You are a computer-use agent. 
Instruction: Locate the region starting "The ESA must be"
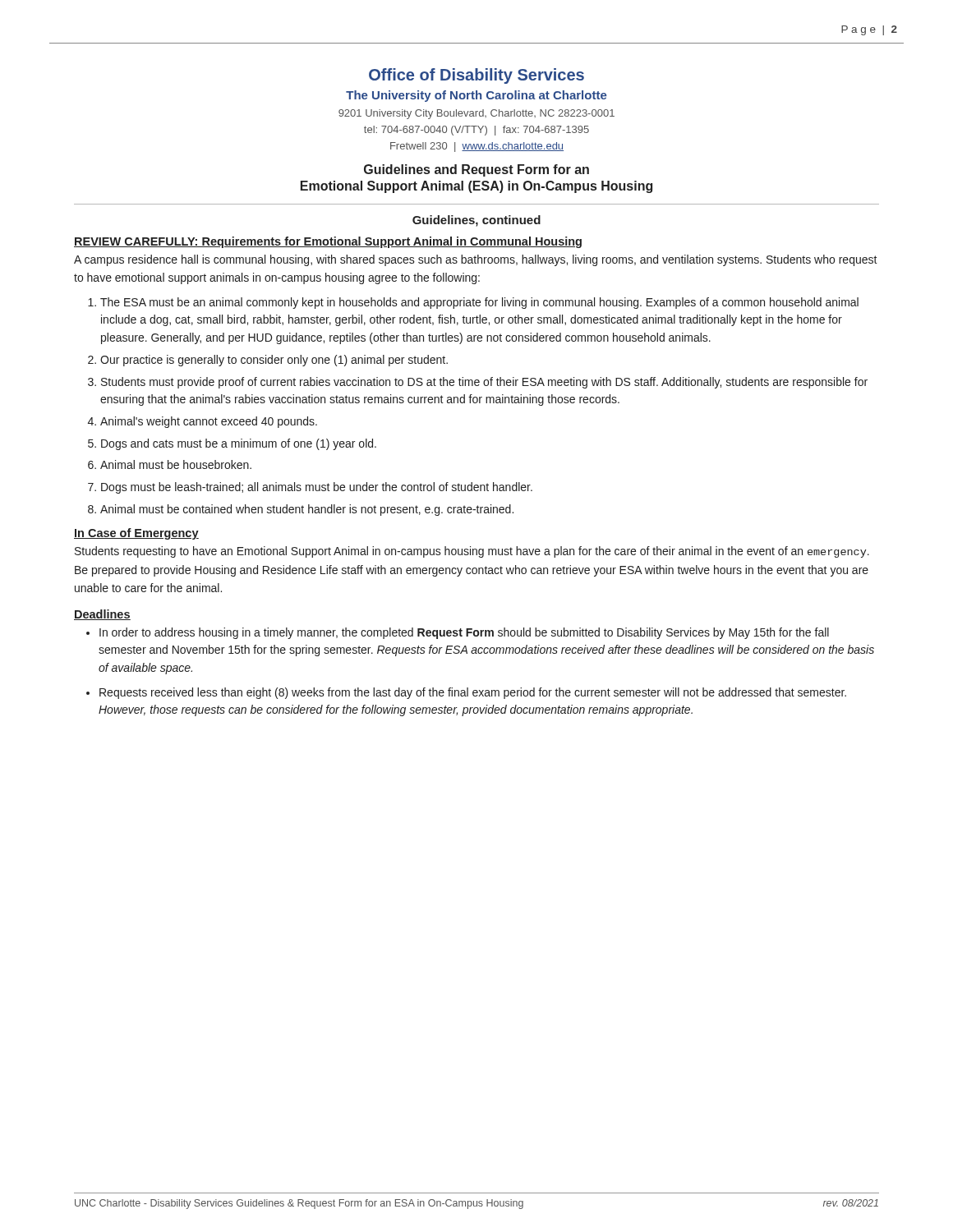[480, 320]
